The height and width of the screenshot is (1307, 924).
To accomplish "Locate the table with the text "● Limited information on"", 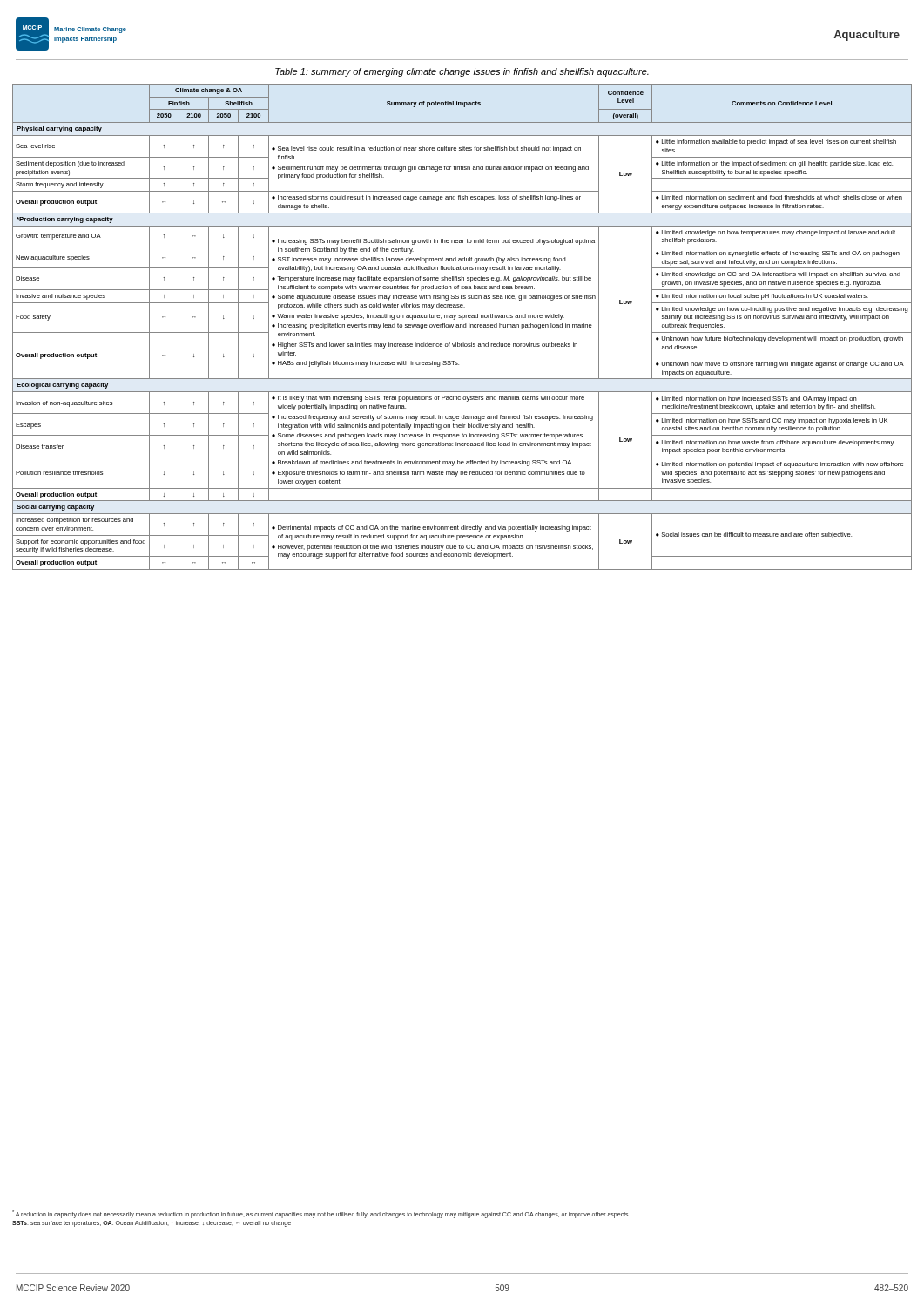I will point(462,327).
